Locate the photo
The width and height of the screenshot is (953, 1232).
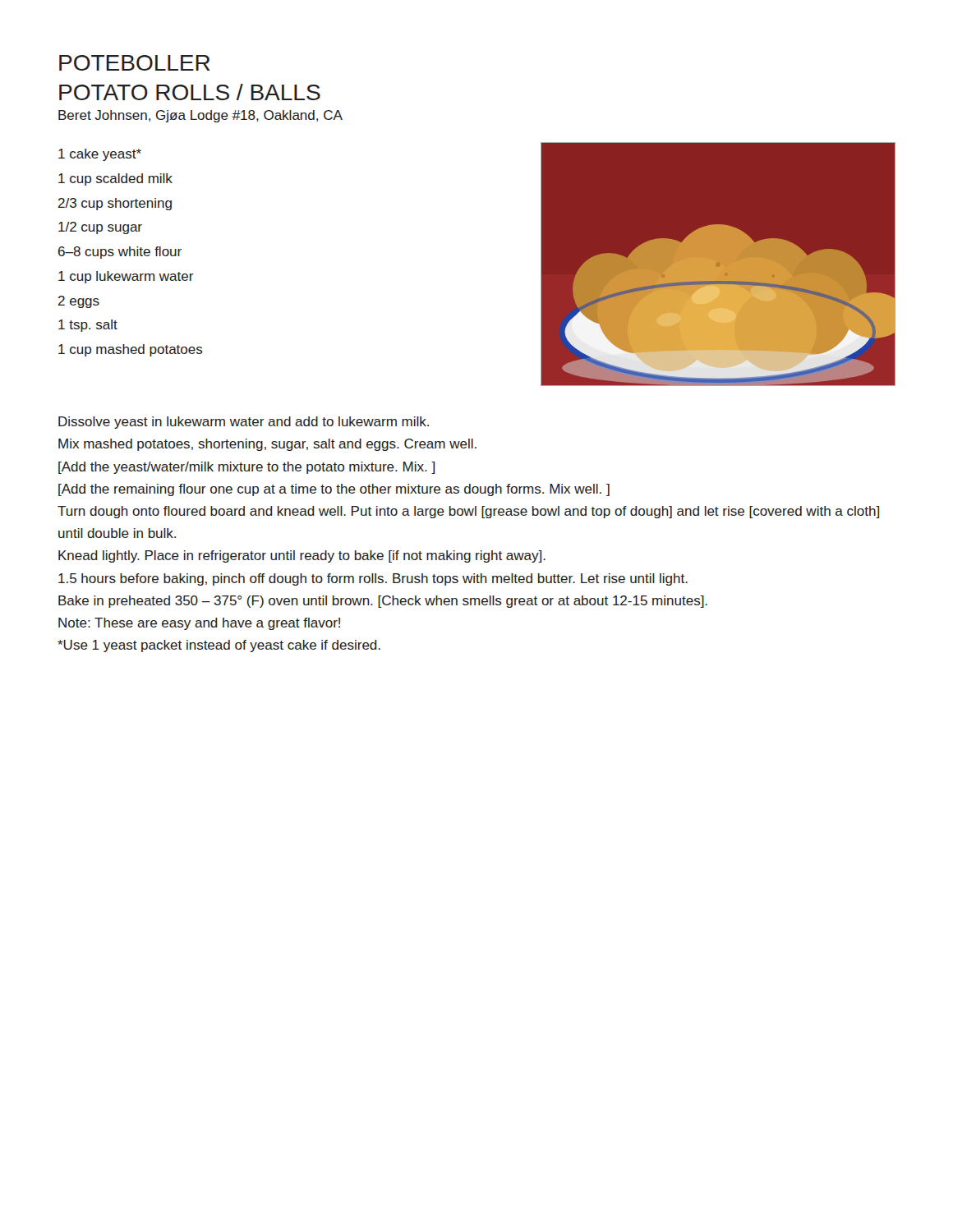[718, 264]
